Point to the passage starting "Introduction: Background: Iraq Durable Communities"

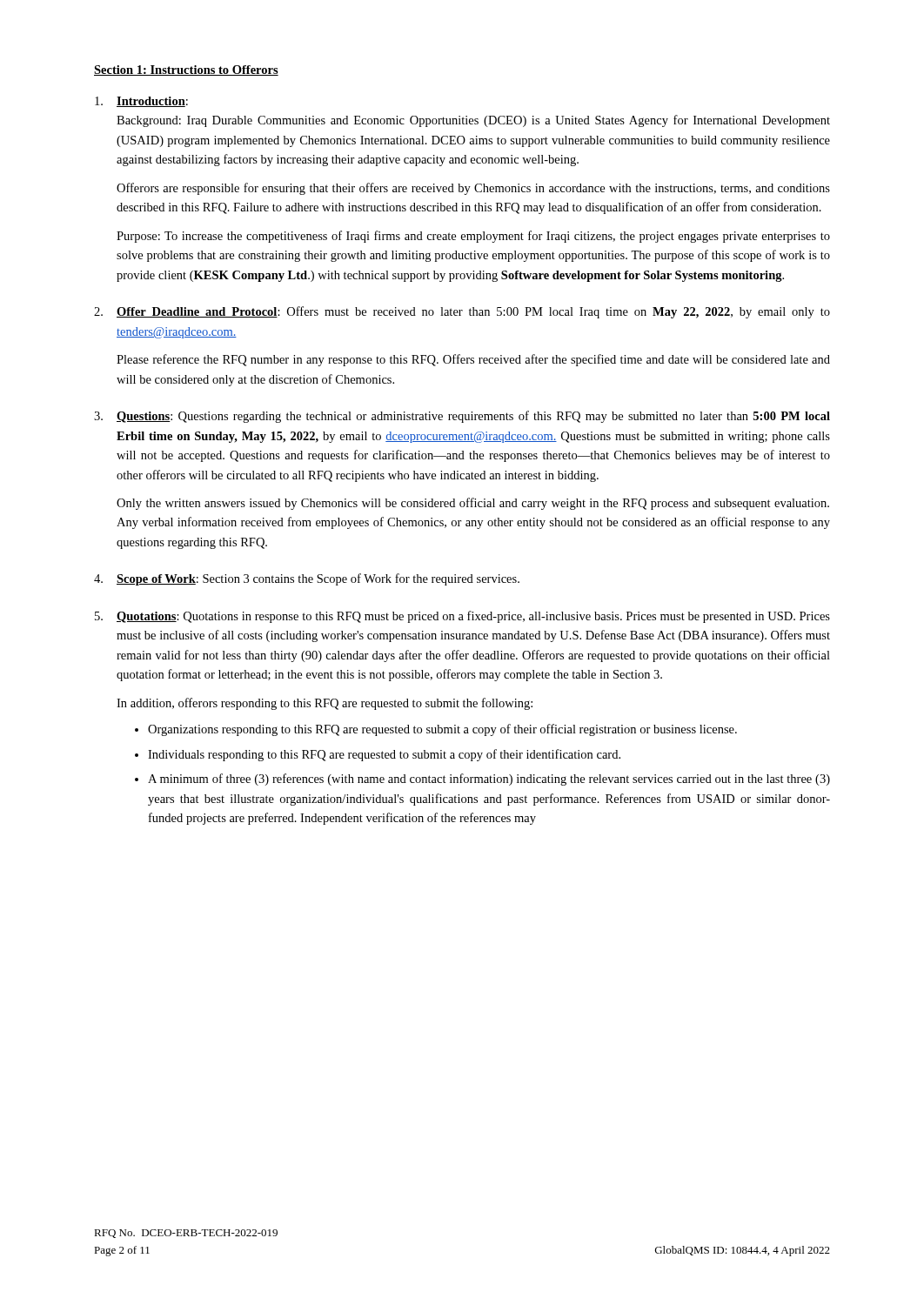coord(462,192)
